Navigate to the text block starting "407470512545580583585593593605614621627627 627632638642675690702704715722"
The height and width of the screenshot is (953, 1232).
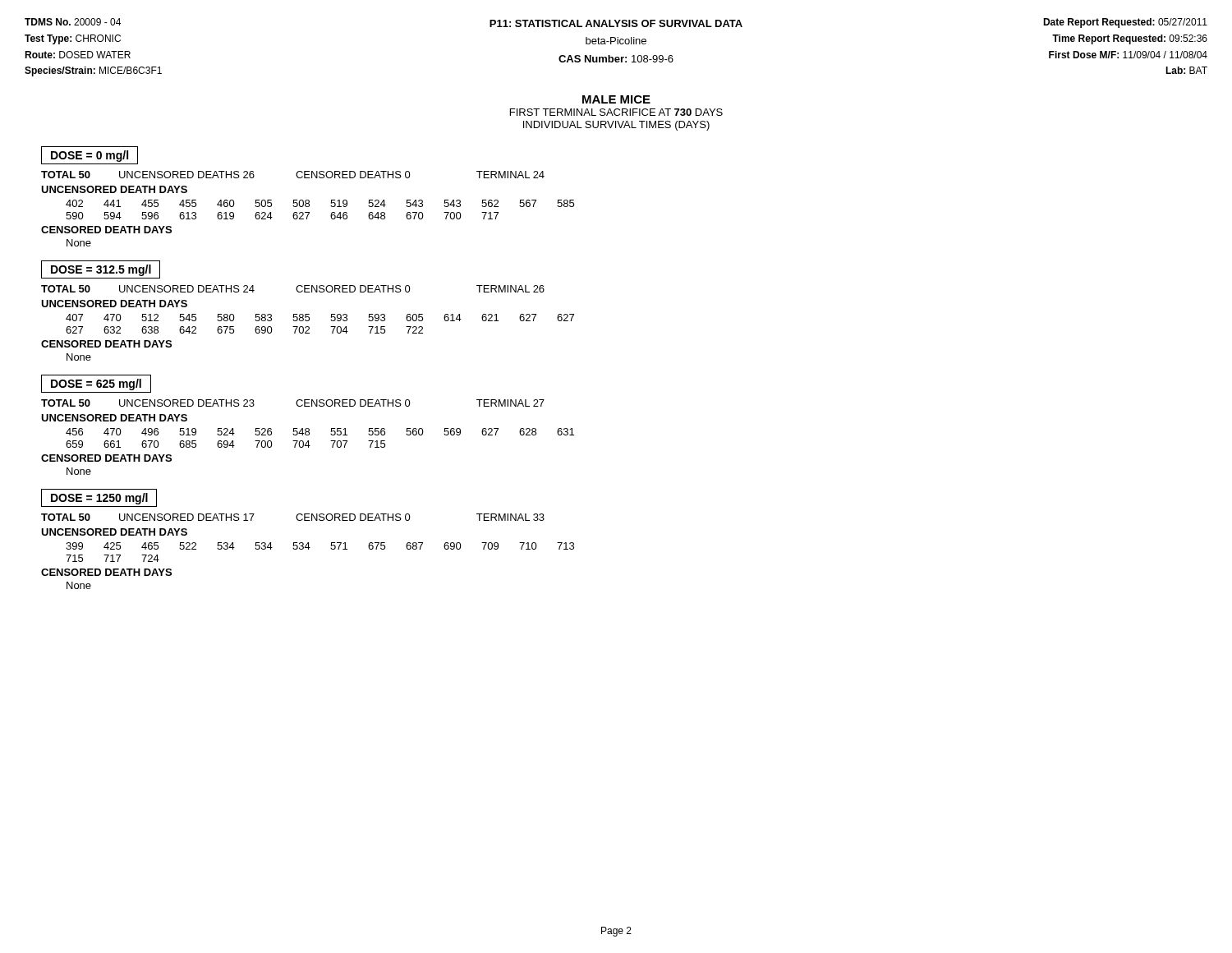pyautogui.click(x=330, y=324)
